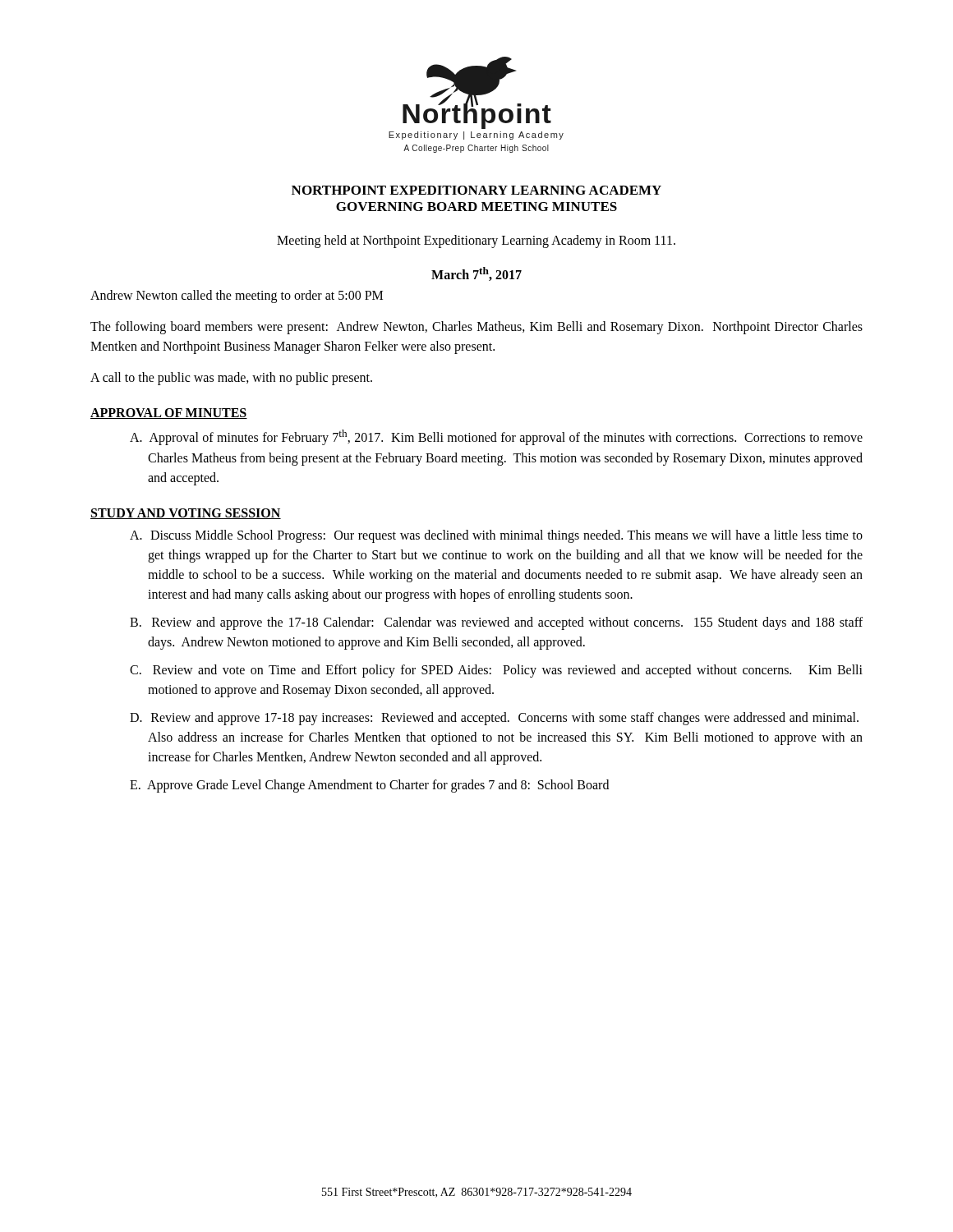Screen dimensions: 1232x953
Task: Locate the section header that says "APPROVAL OF MINUTES"
Action: [168, 413]
